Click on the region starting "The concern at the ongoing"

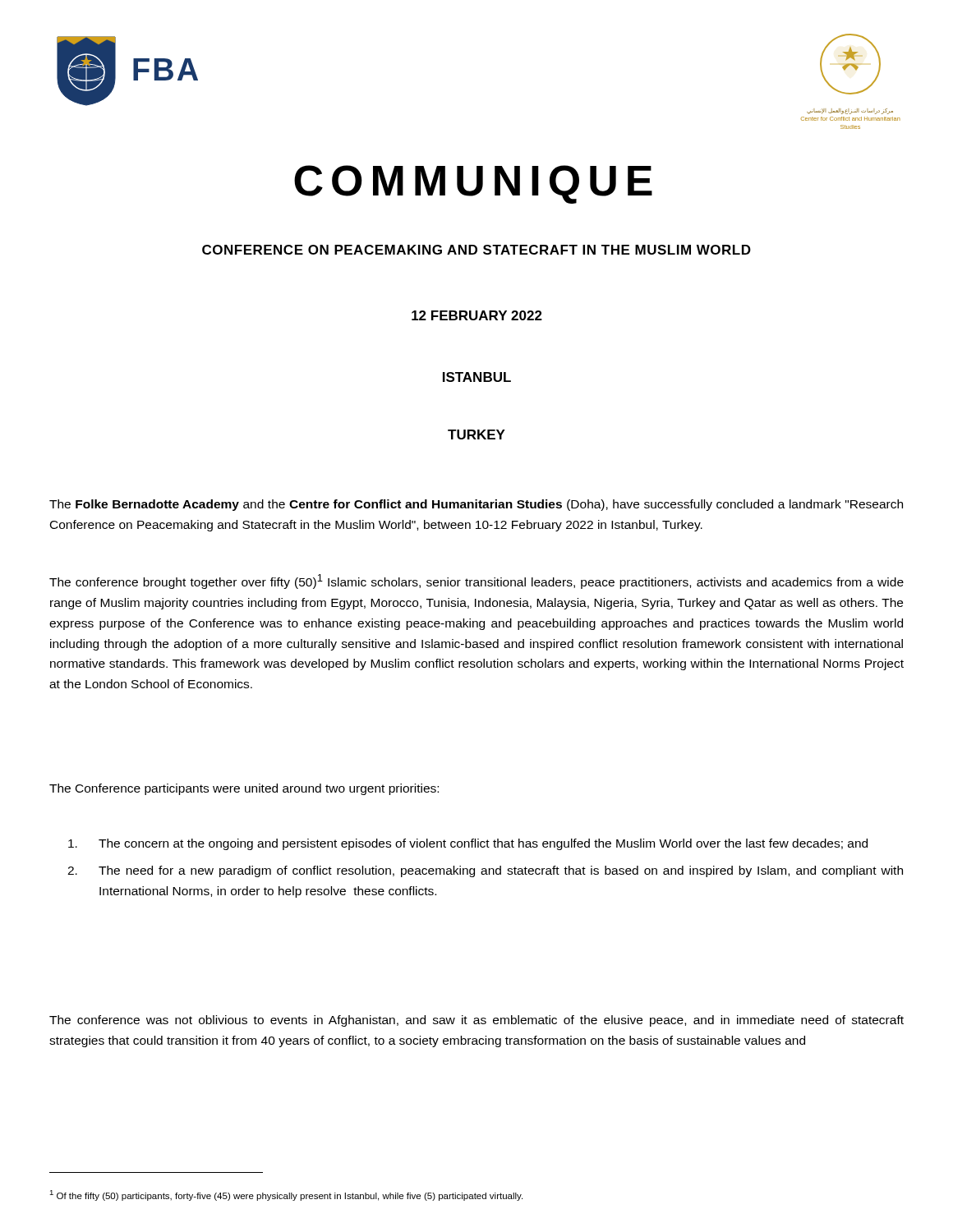coord(476,844)
